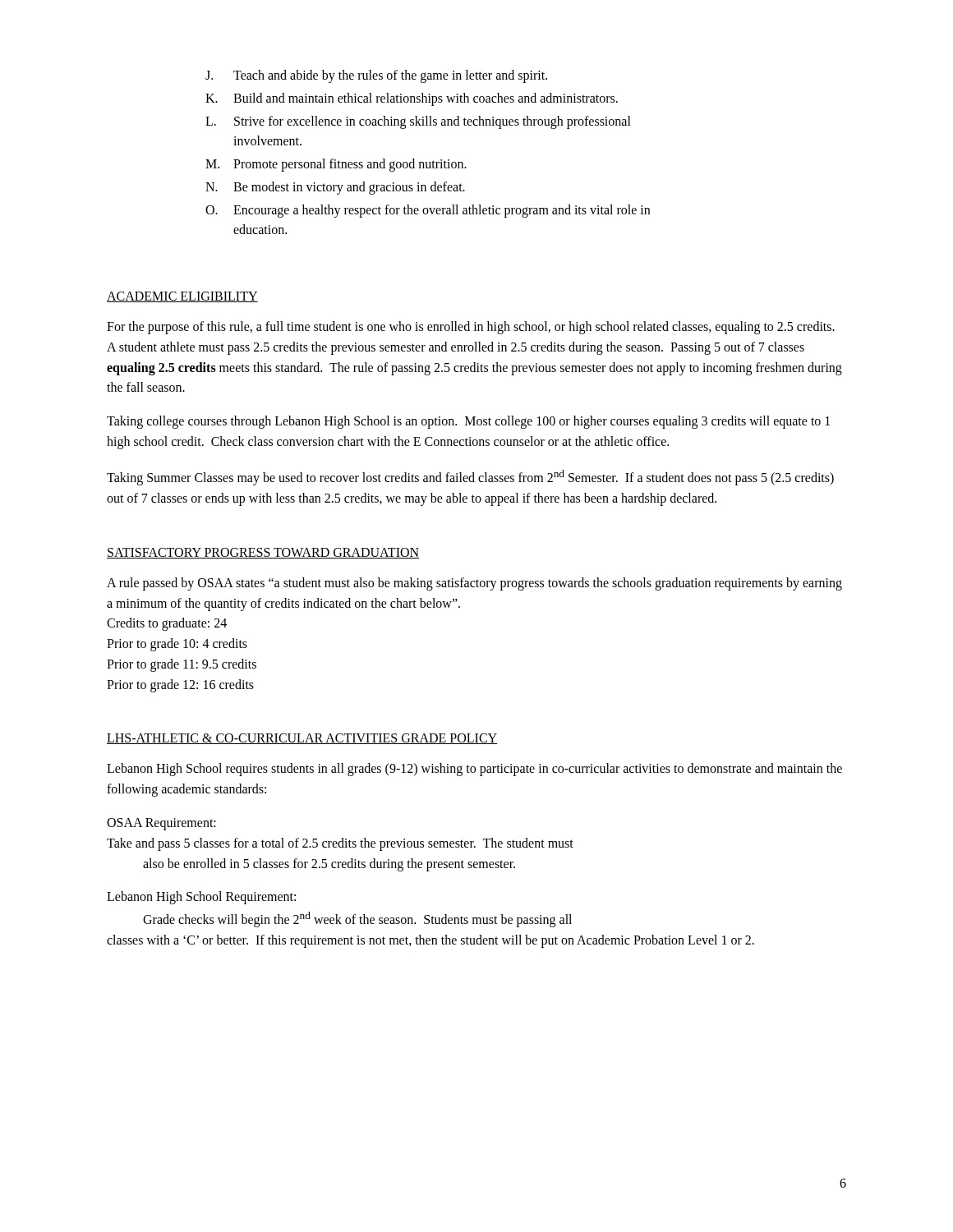Locate the list item that reads "M. Promote personal fitness and good"
Viewport: 953px width, 1232px height.
[x=336, y=165]
